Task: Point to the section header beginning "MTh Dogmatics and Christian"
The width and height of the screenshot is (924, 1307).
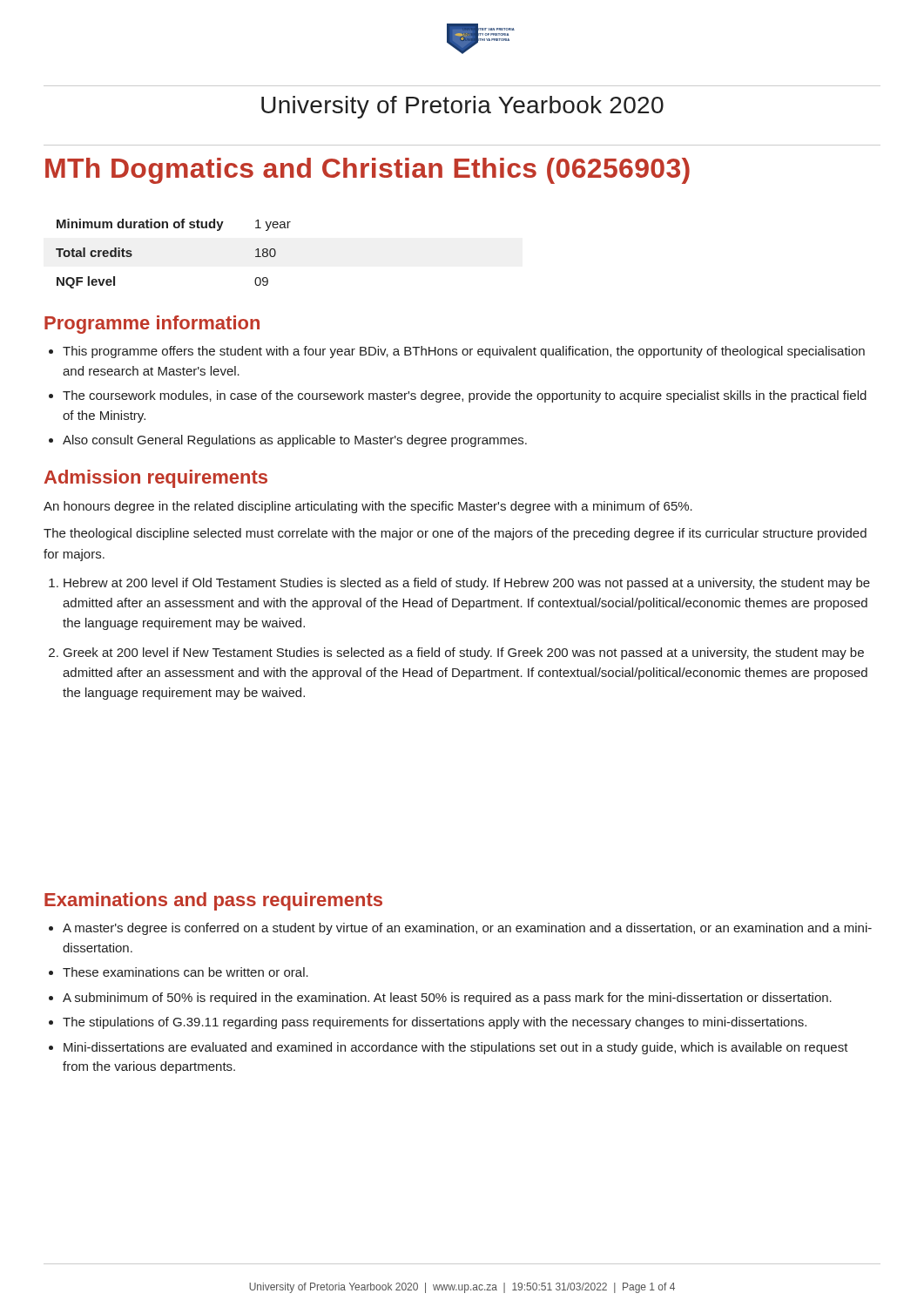Action: coord(367,168)
